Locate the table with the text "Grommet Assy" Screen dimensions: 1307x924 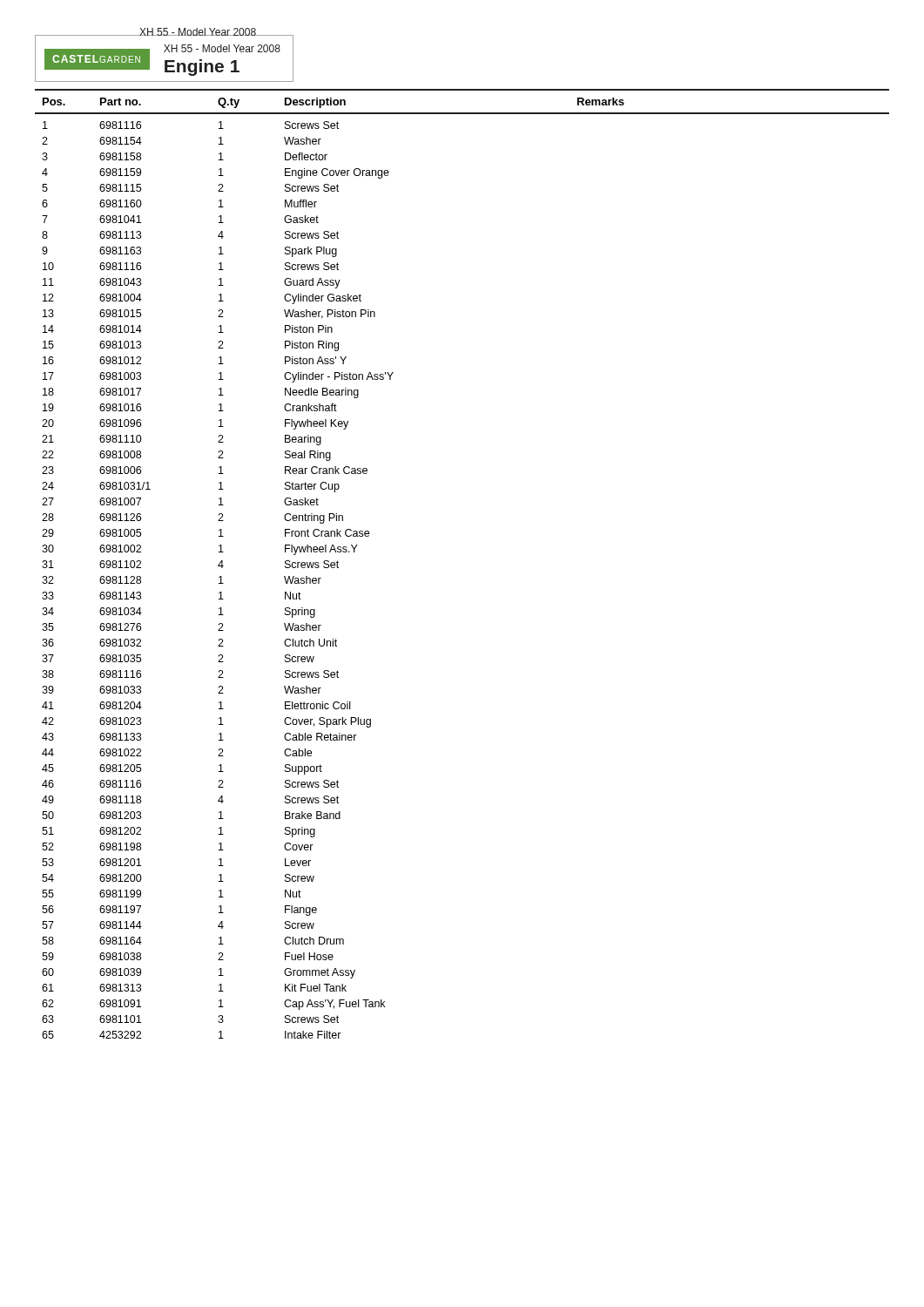(x=462, y=566)
